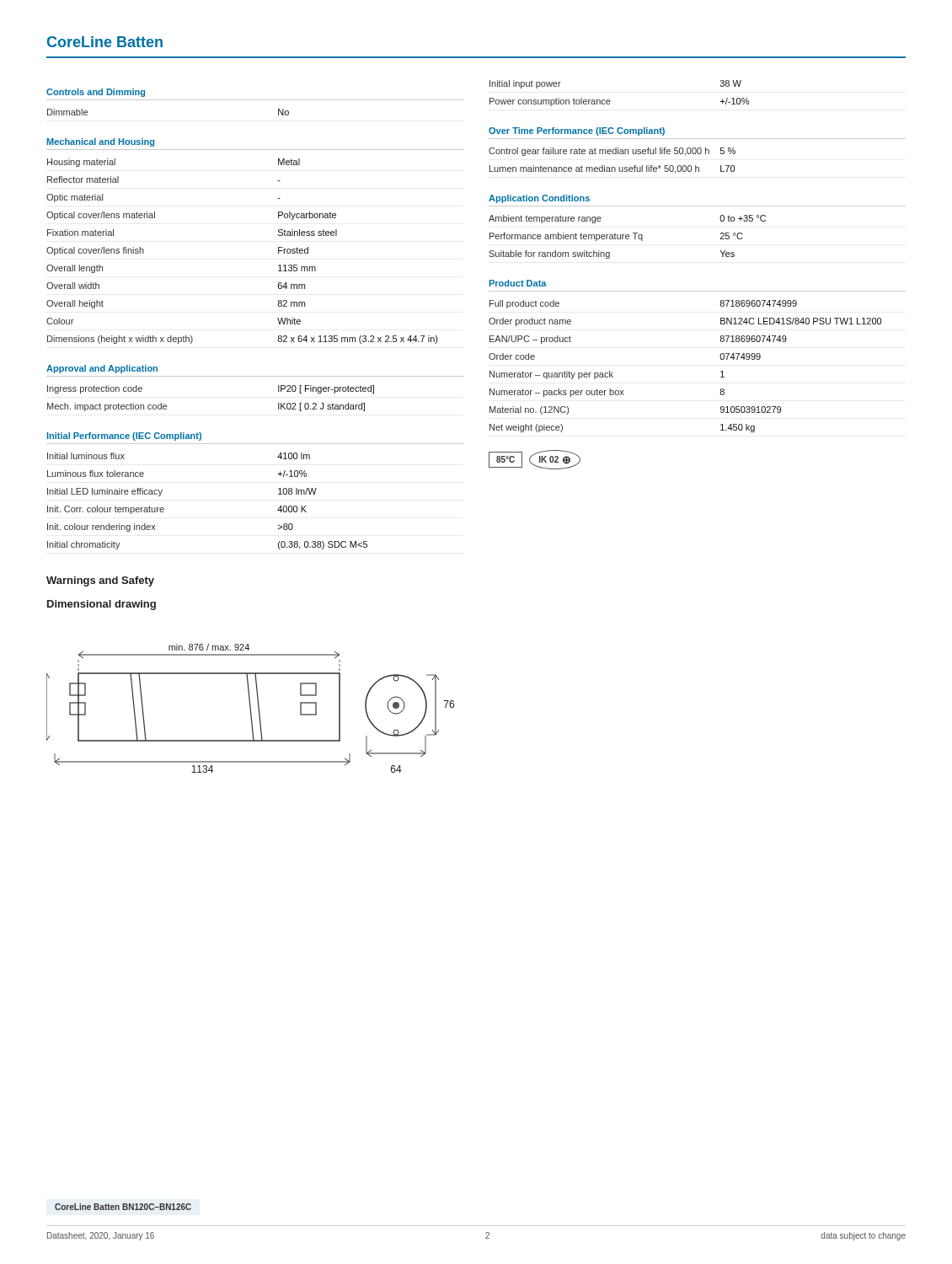Click where it says "CoreLine Batten BN120C–BN126C"

tap(123, 1207)
